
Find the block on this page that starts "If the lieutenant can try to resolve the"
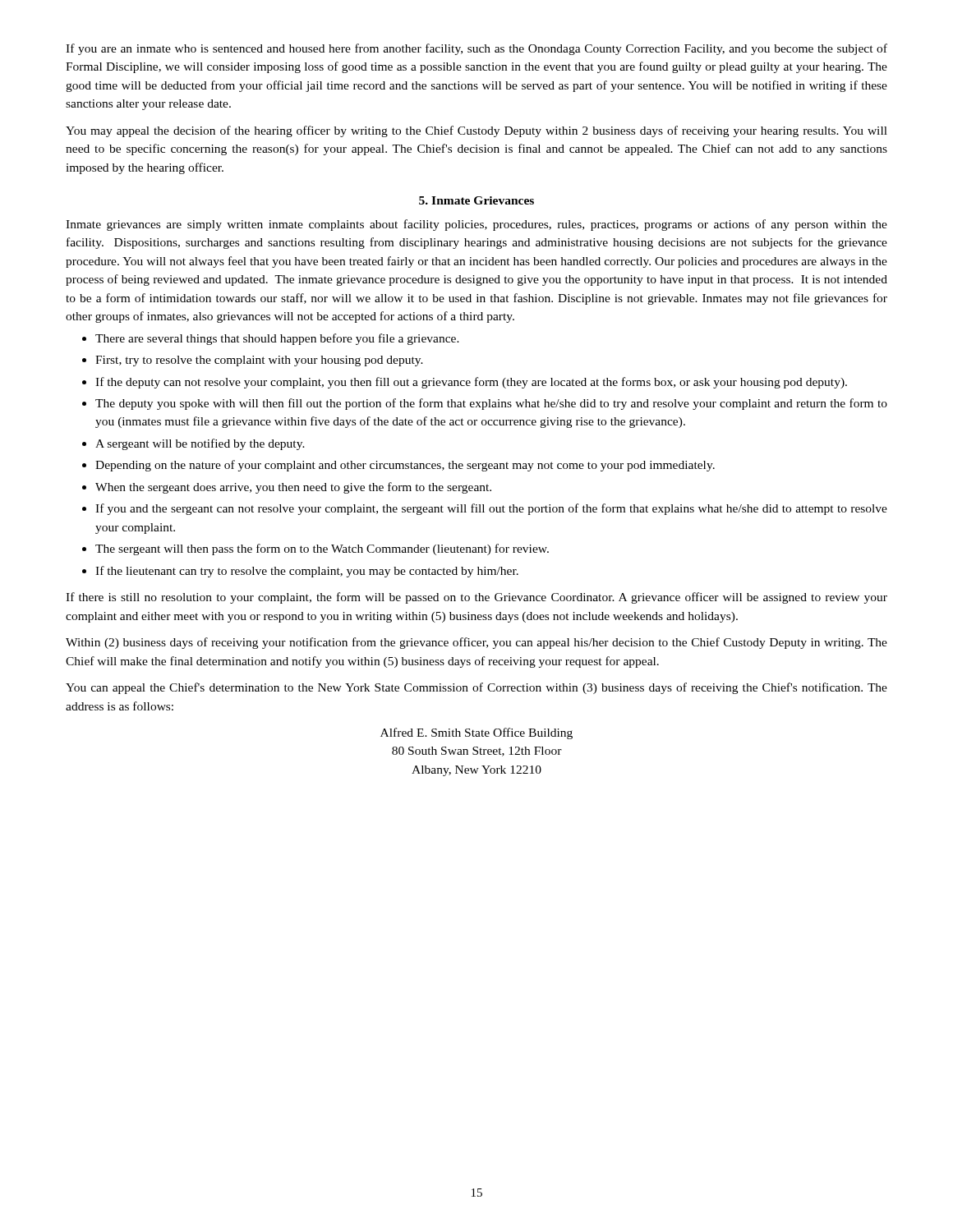[x=307, y=570]
